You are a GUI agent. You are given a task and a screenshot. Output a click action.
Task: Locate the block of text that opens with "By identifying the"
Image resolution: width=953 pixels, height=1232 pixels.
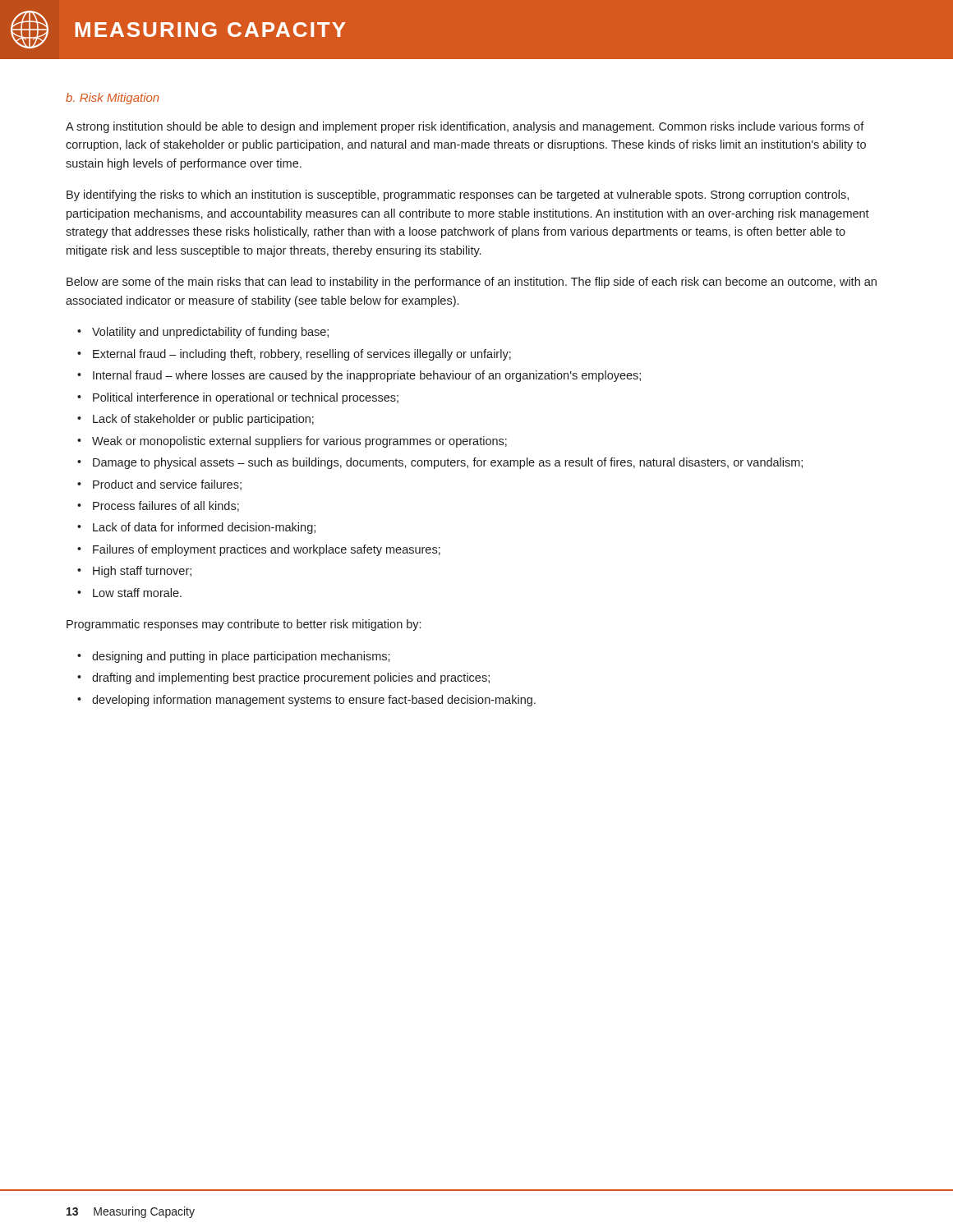click(467, 223)
